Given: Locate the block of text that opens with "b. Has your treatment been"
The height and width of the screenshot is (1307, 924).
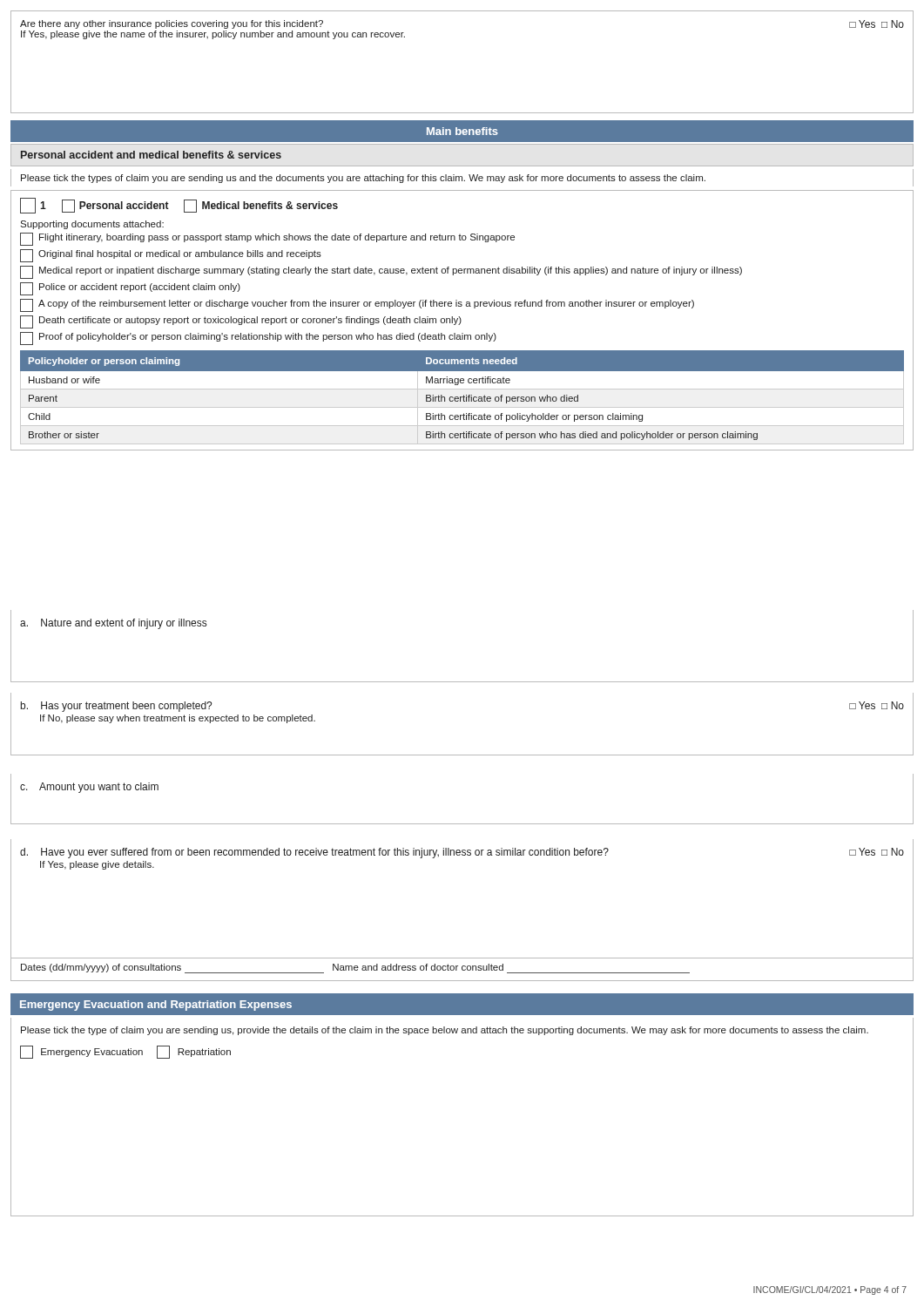Looking at the screenshot, I should click(x=125, y=706).
